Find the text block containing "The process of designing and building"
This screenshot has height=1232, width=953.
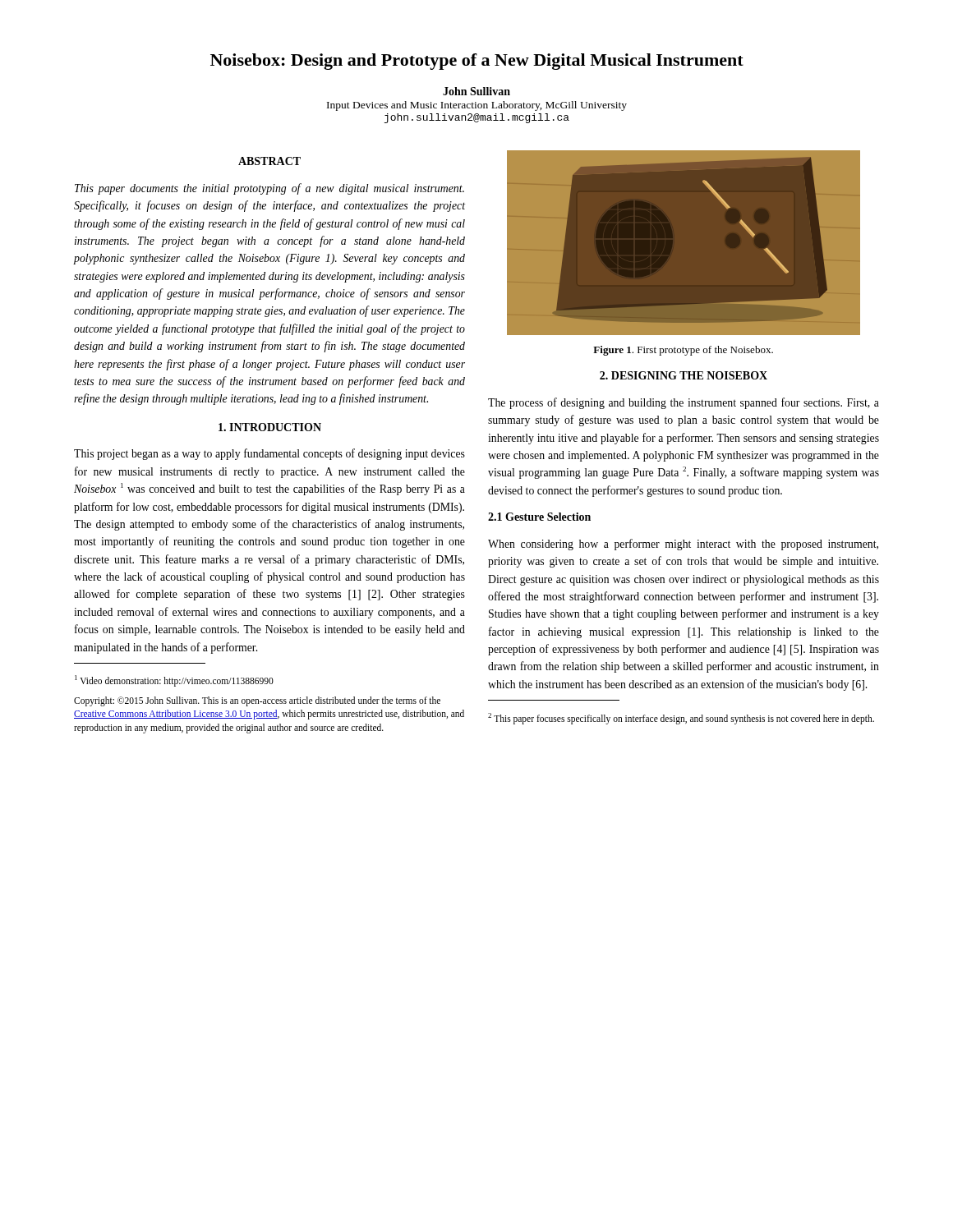tap(684, 447)
